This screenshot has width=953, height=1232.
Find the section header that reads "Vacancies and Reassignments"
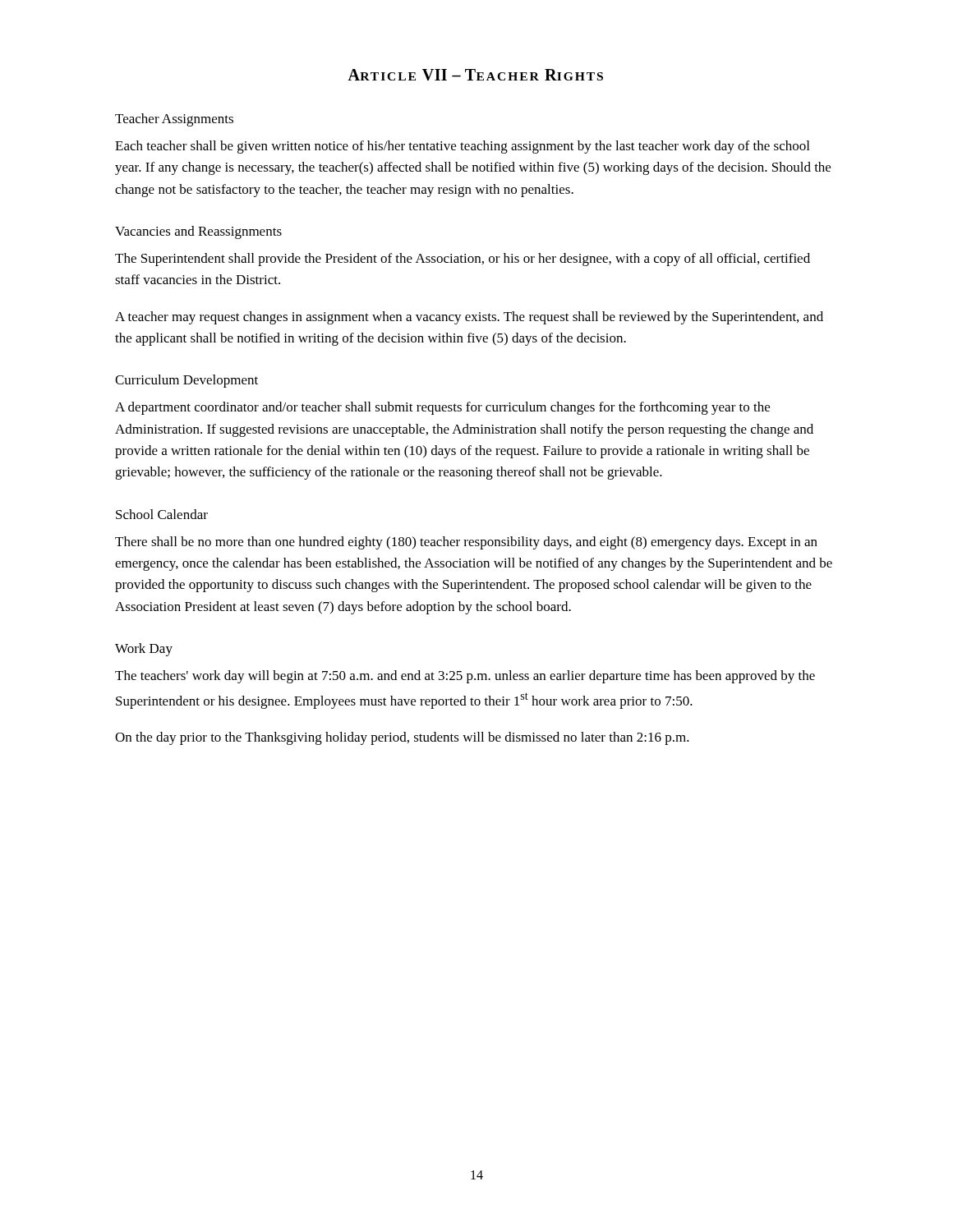click(198, 231)
